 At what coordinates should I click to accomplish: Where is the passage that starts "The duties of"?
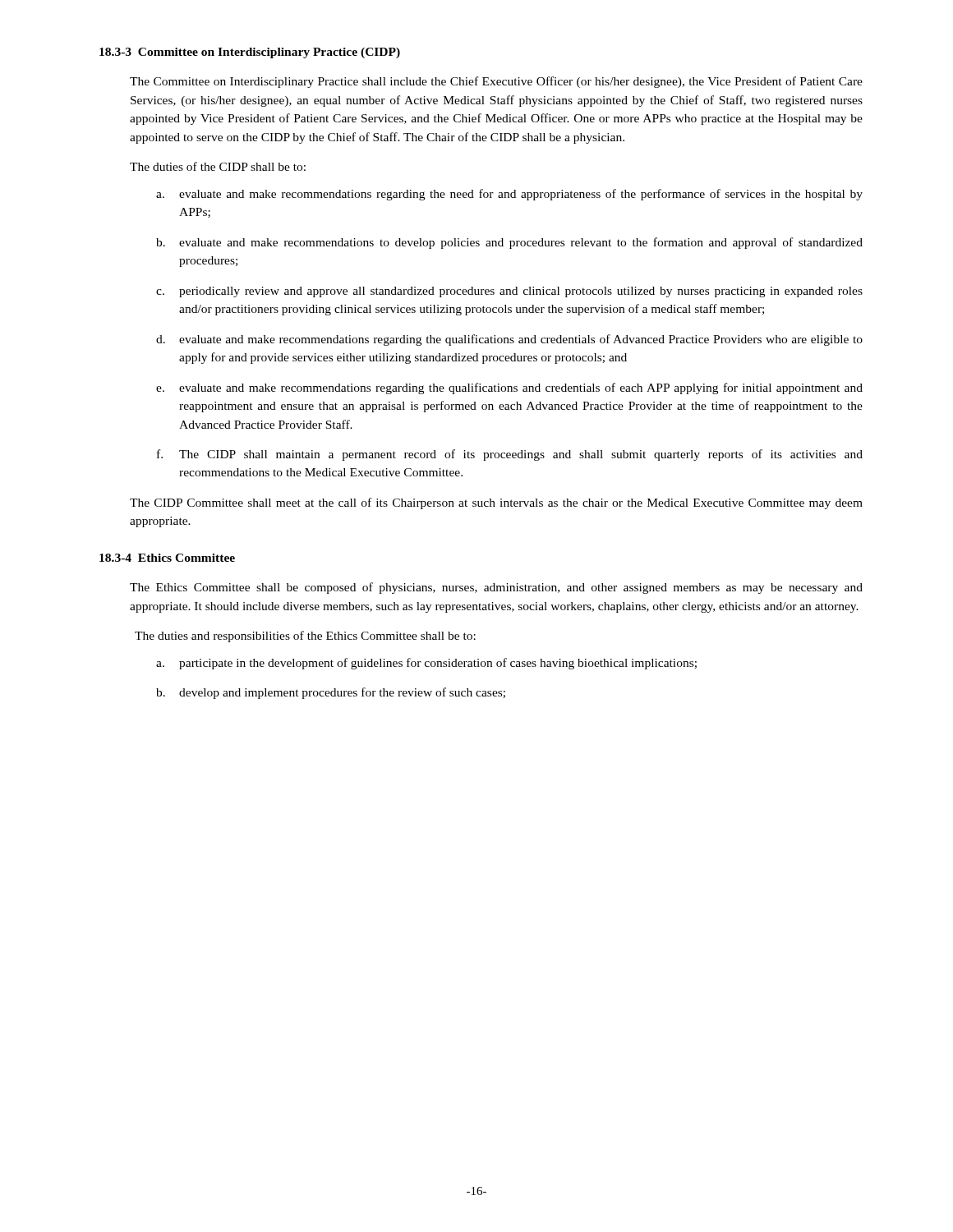point(218,167)
